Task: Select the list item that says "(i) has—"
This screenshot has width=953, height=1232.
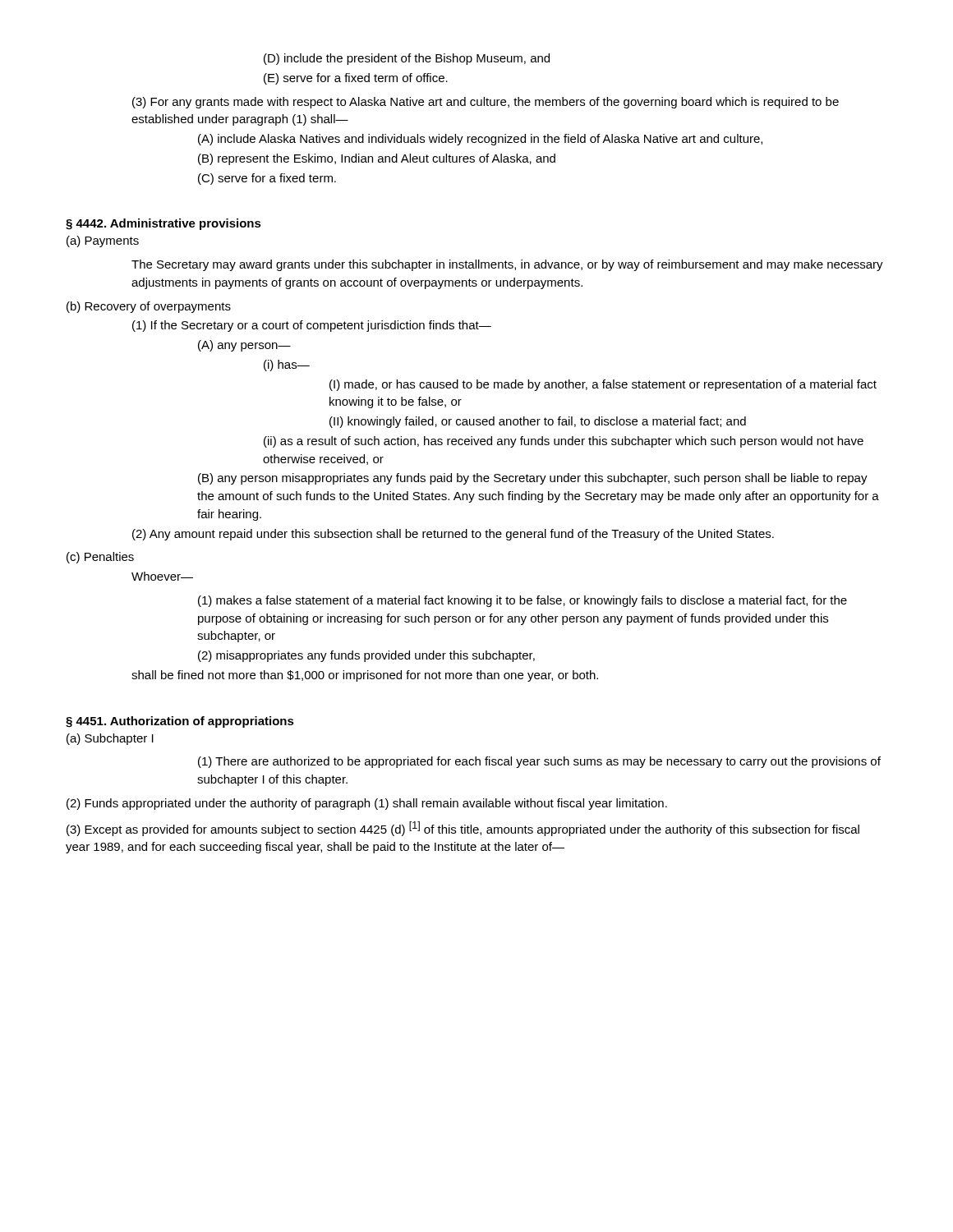Action: point(286,364)
